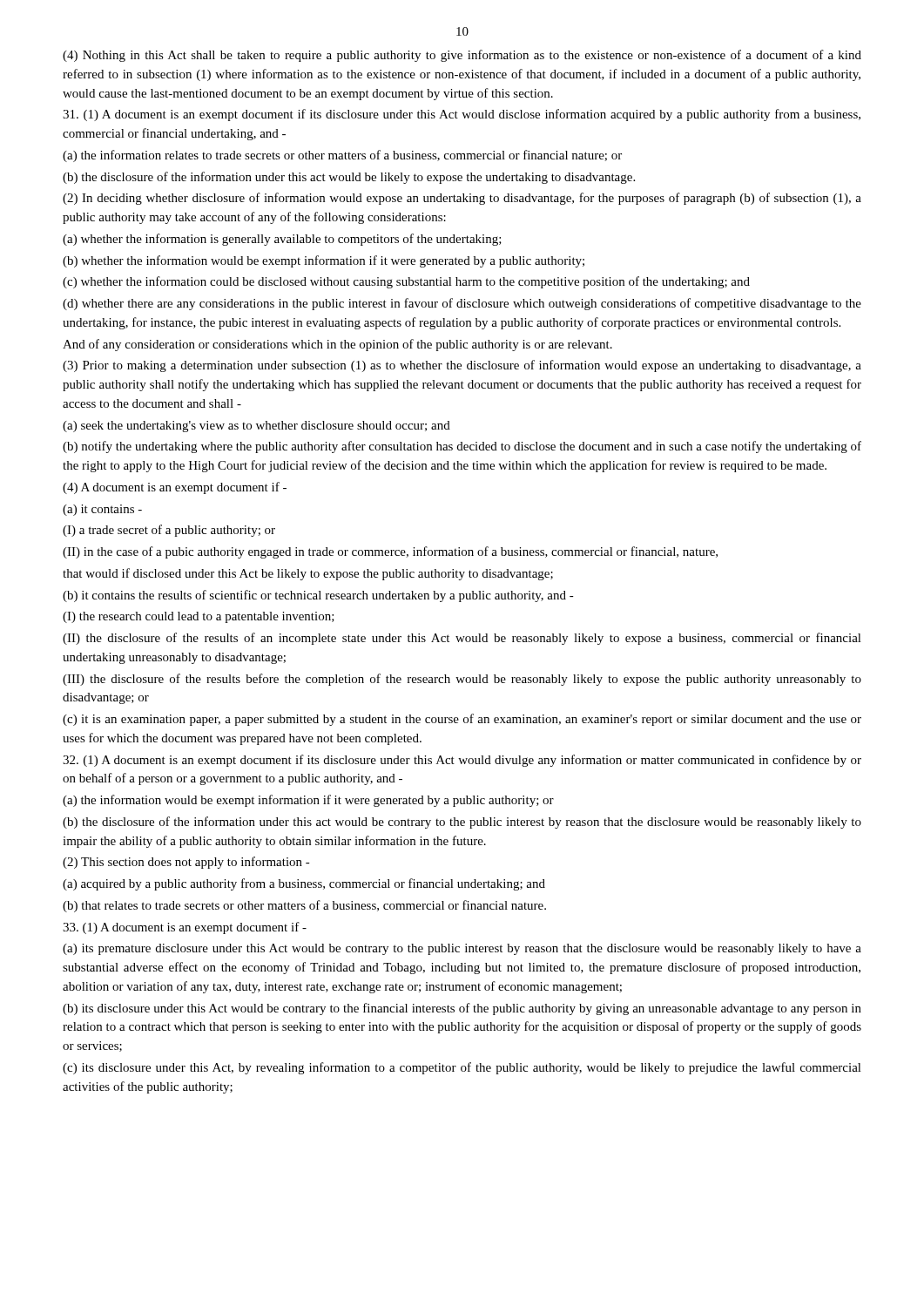
Task: Point to the passage starting "(a) acquired by a public authority from"
Action: coord(304,884)
